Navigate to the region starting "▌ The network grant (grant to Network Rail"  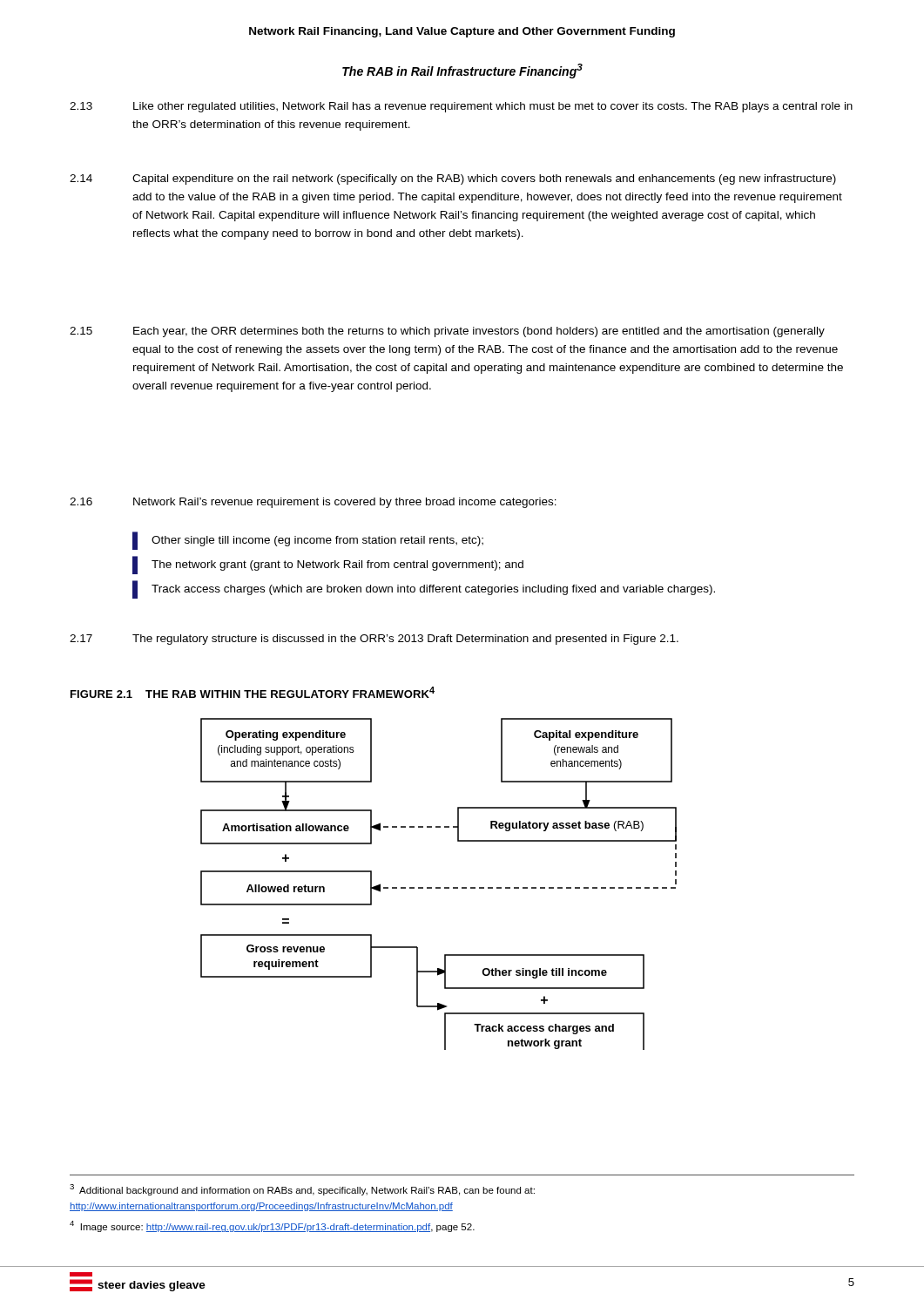coord(328,566)
